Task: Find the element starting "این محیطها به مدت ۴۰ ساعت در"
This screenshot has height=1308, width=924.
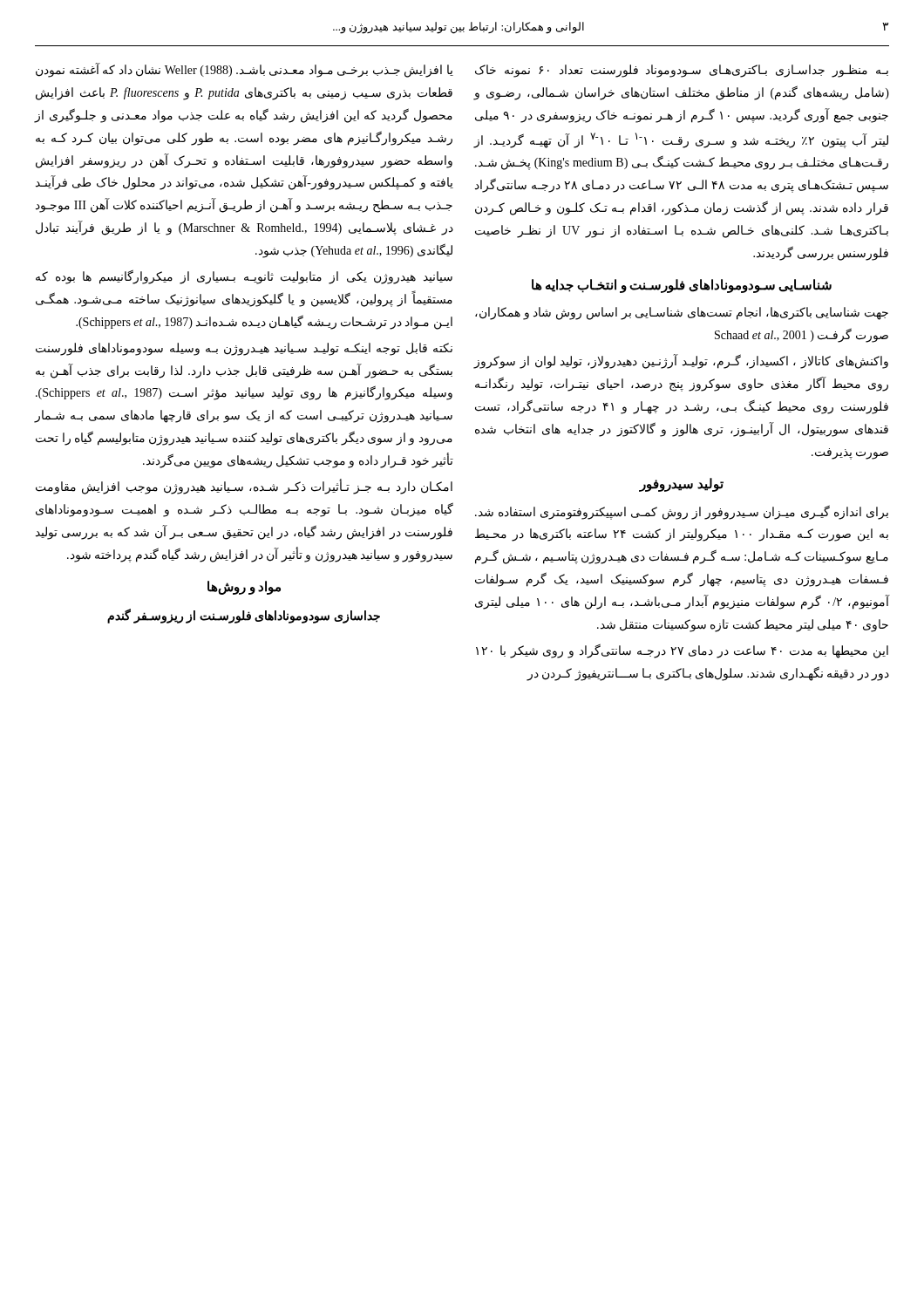Action: 682,663
